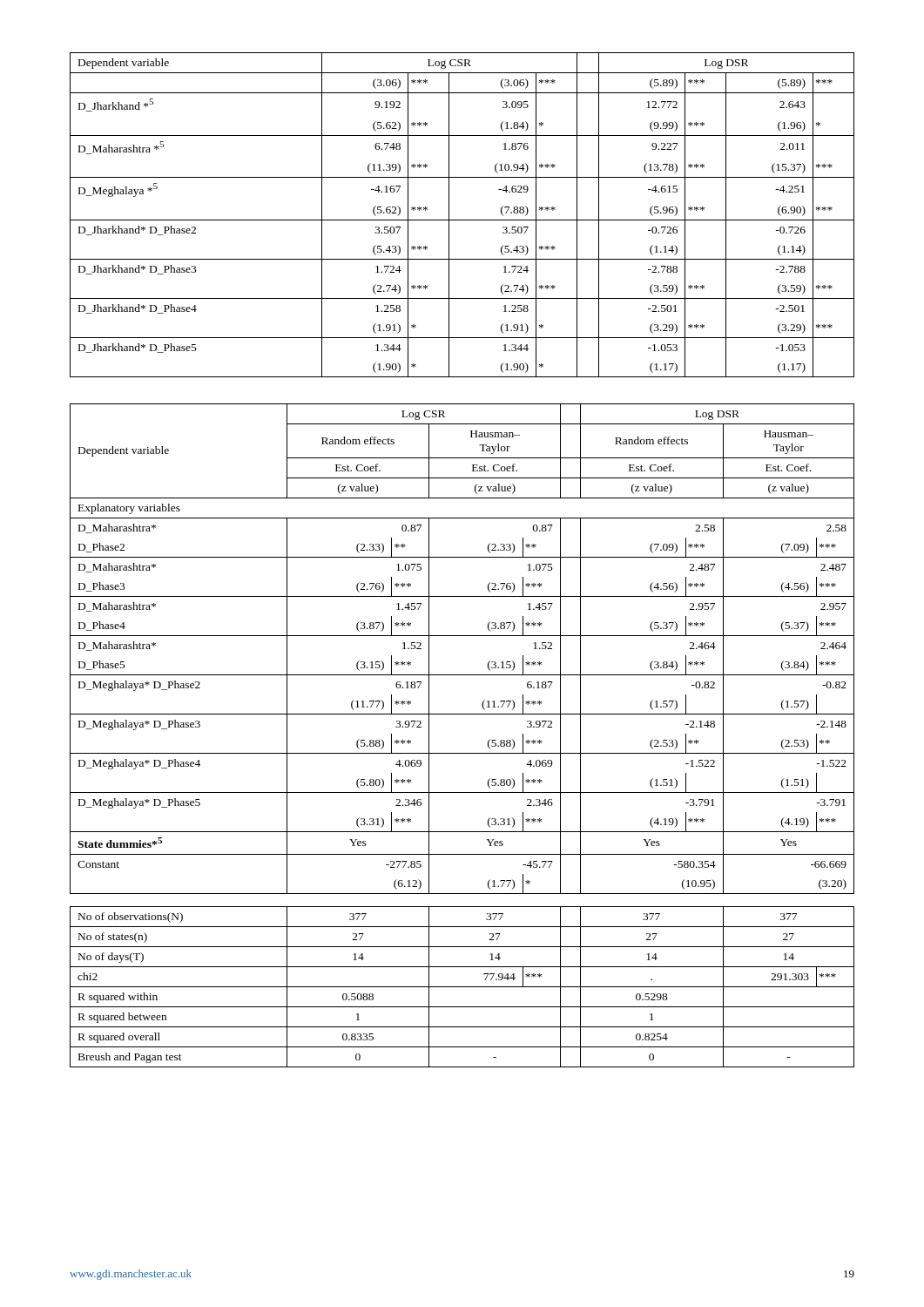Click on the table containing "D_Jharkhand* D_Phase5"

[462, 215]
